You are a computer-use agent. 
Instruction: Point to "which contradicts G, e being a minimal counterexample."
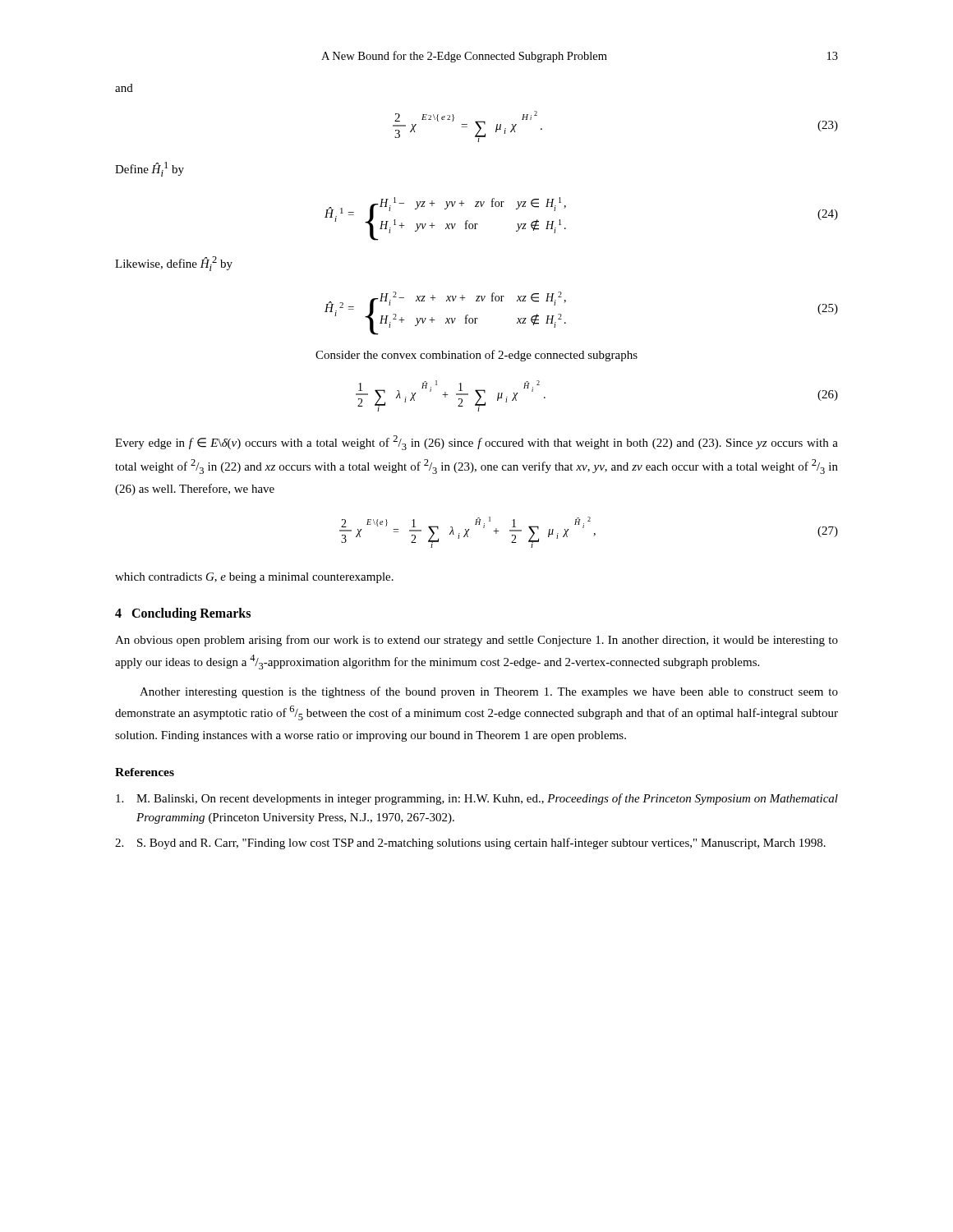[254, 577]
